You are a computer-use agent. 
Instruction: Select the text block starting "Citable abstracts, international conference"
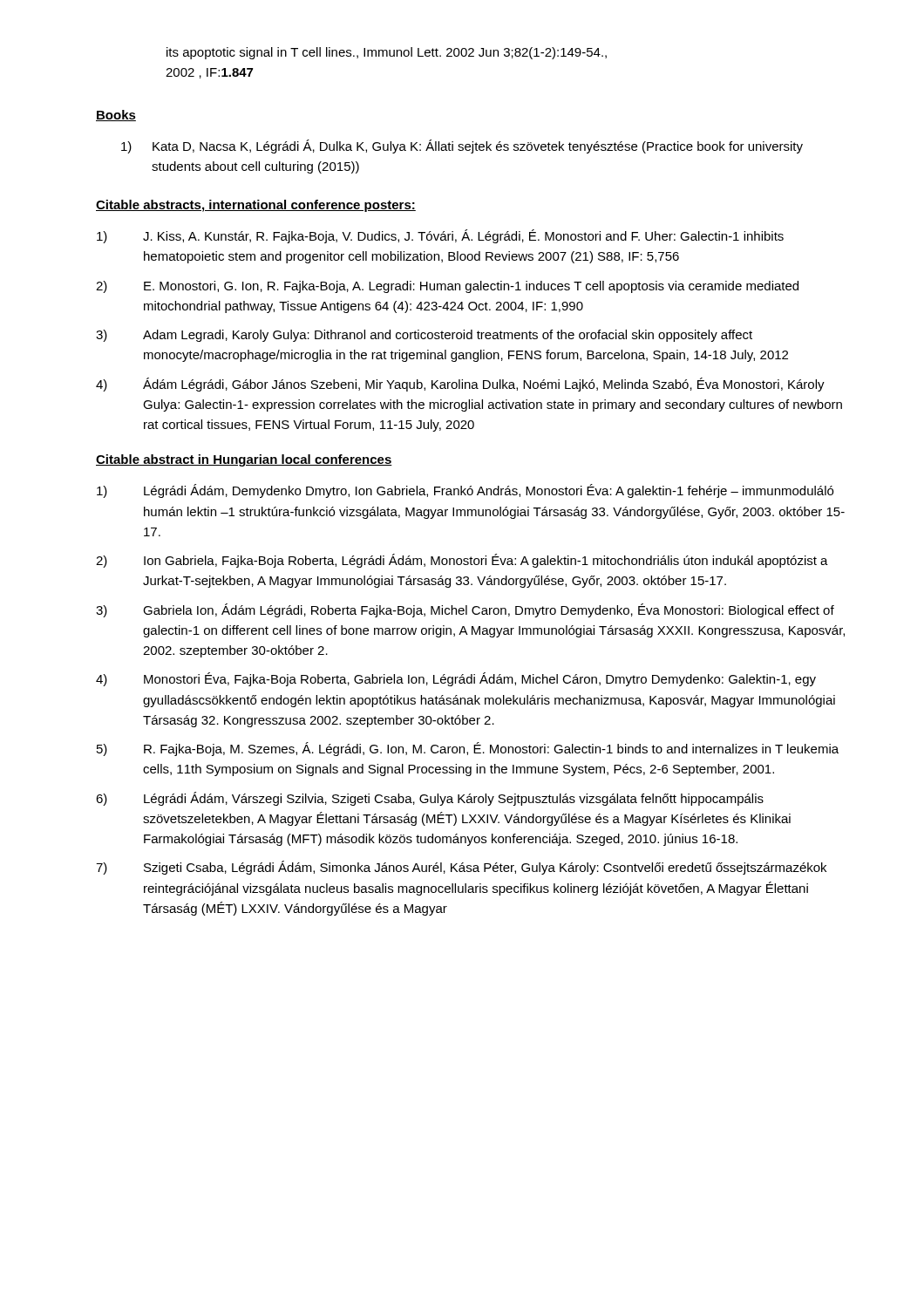256,205
